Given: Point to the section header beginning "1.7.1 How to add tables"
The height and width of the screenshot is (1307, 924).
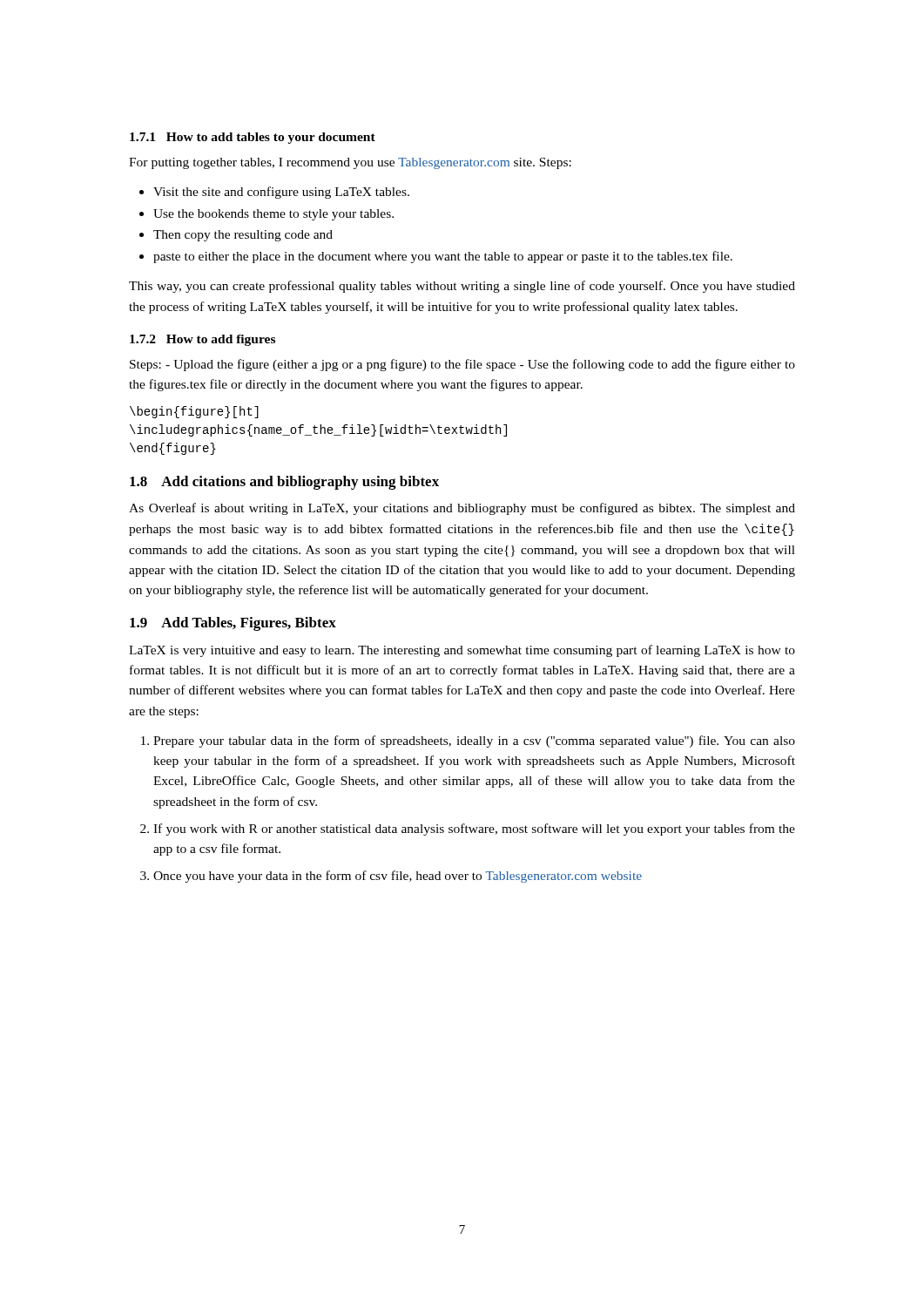Looking at the screenshot, I should coord(252,136).
